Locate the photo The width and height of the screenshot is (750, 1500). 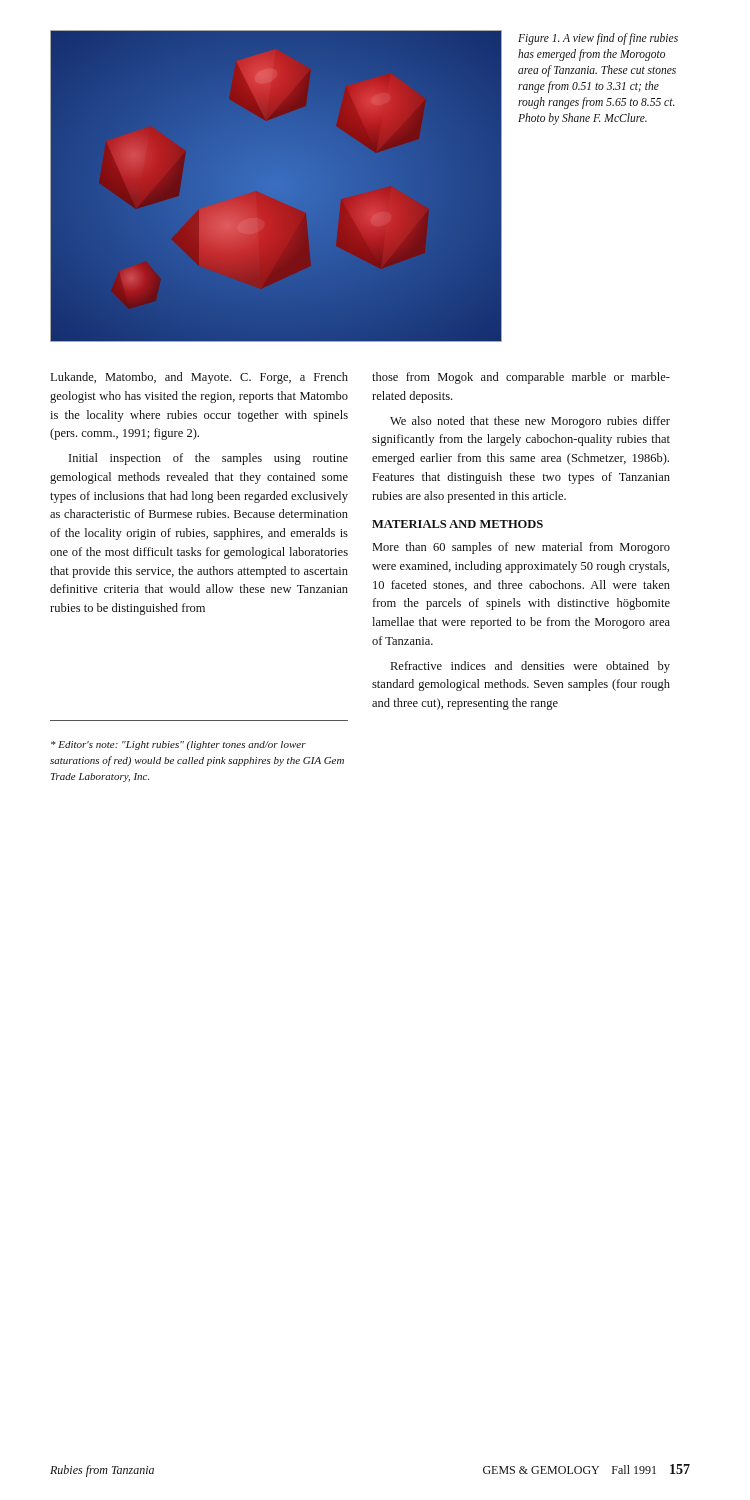click(x=370, y=186)
